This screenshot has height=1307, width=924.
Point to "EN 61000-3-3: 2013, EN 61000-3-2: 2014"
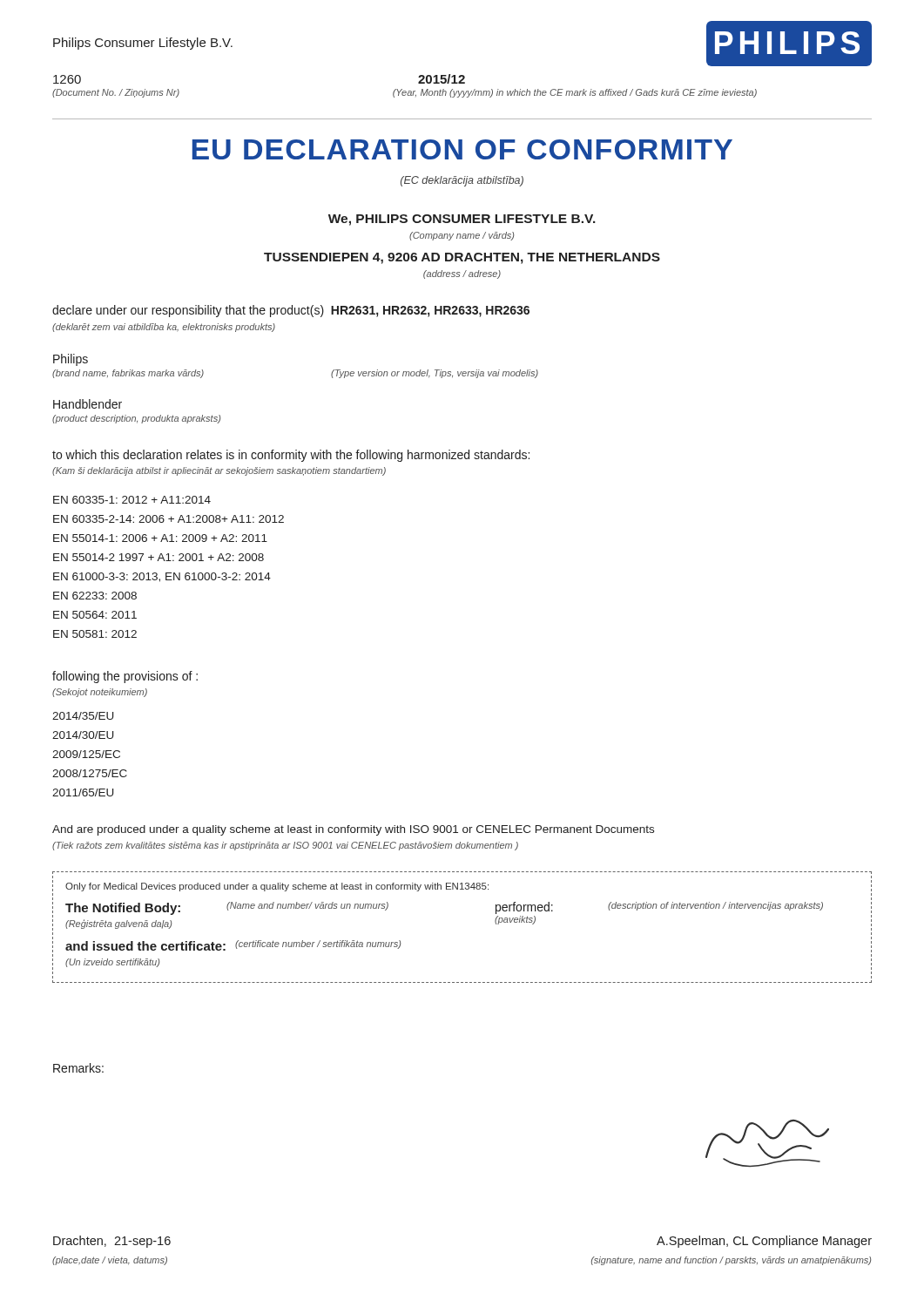161,576
